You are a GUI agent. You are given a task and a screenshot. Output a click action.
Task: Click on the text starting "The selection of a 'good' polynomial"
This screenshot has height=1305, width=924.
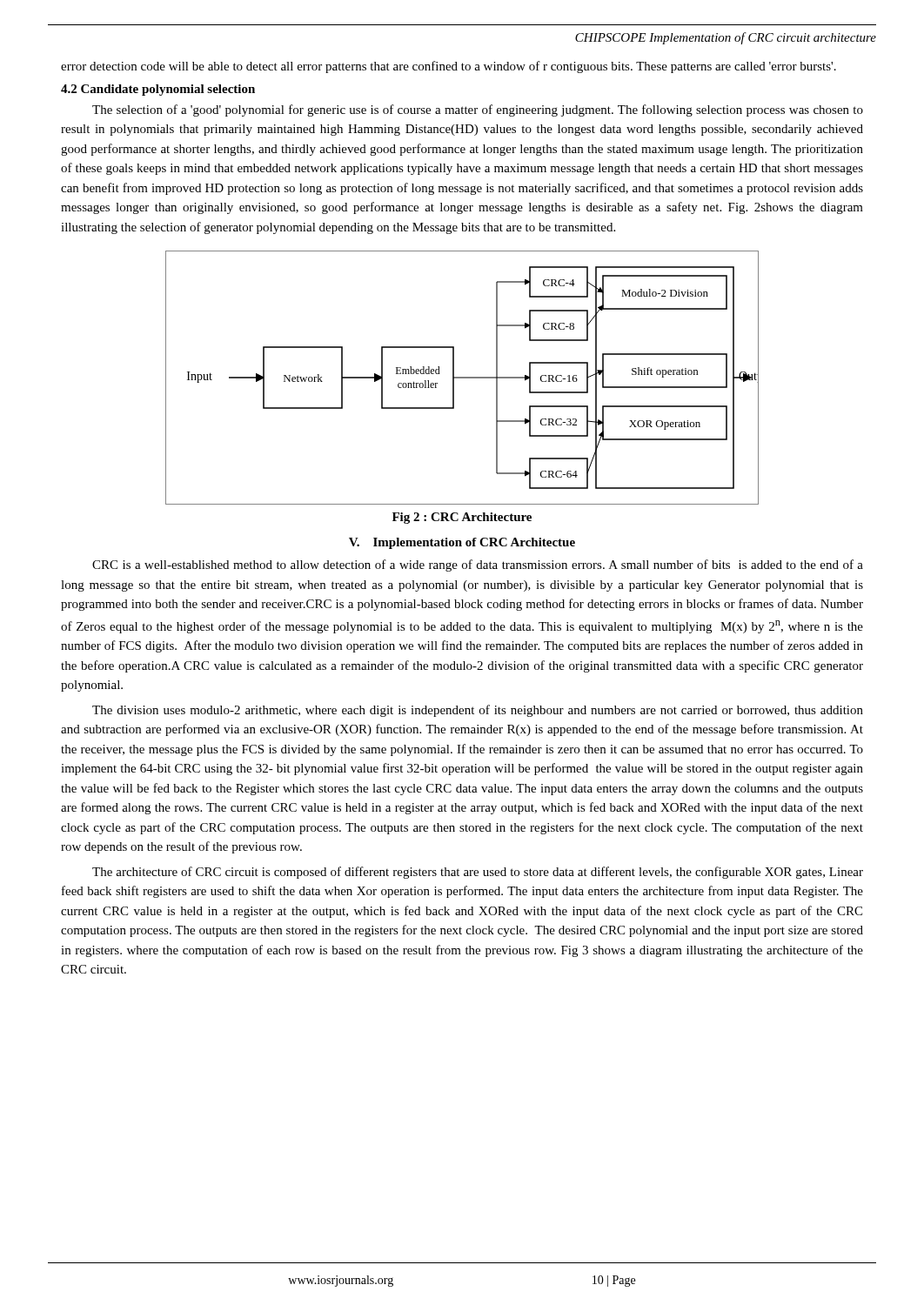(x=462, y=168)
